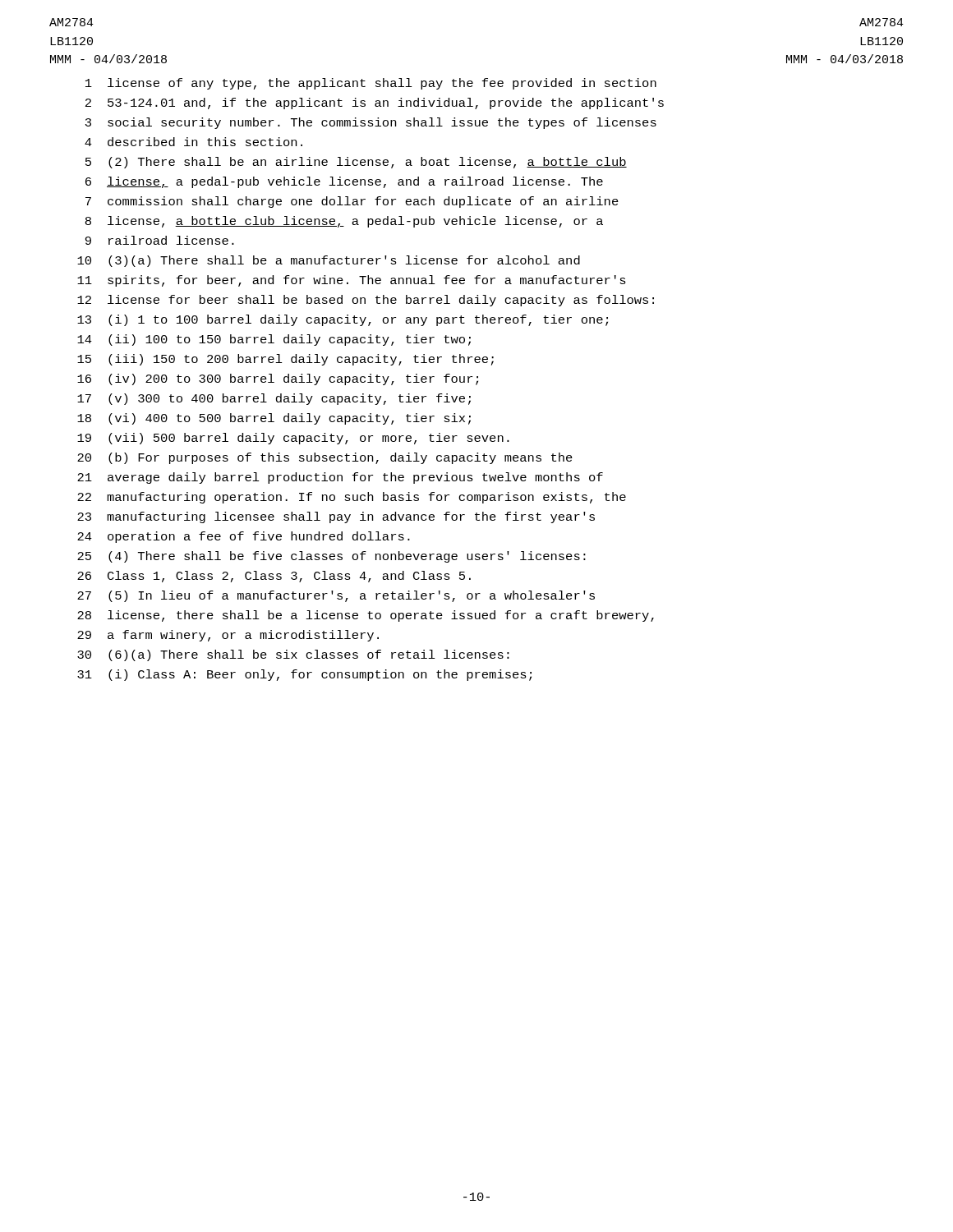953x1232 pixels.
Task: Locate the list item containing "12 license for beer shall"
Action: click(476, 301)
